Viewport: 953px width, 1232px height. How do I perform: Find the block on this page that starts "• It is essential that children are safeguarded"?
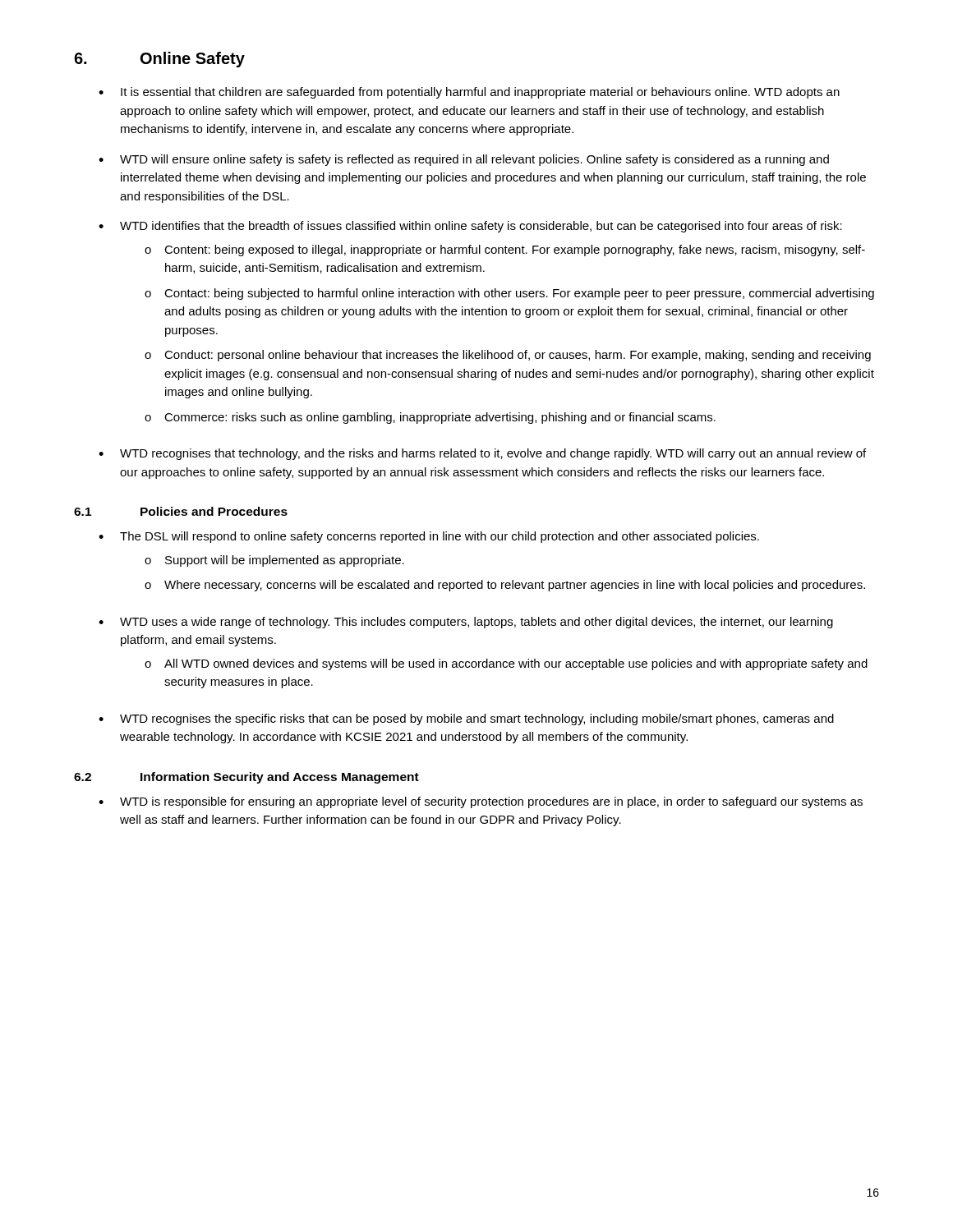[489, 111]
